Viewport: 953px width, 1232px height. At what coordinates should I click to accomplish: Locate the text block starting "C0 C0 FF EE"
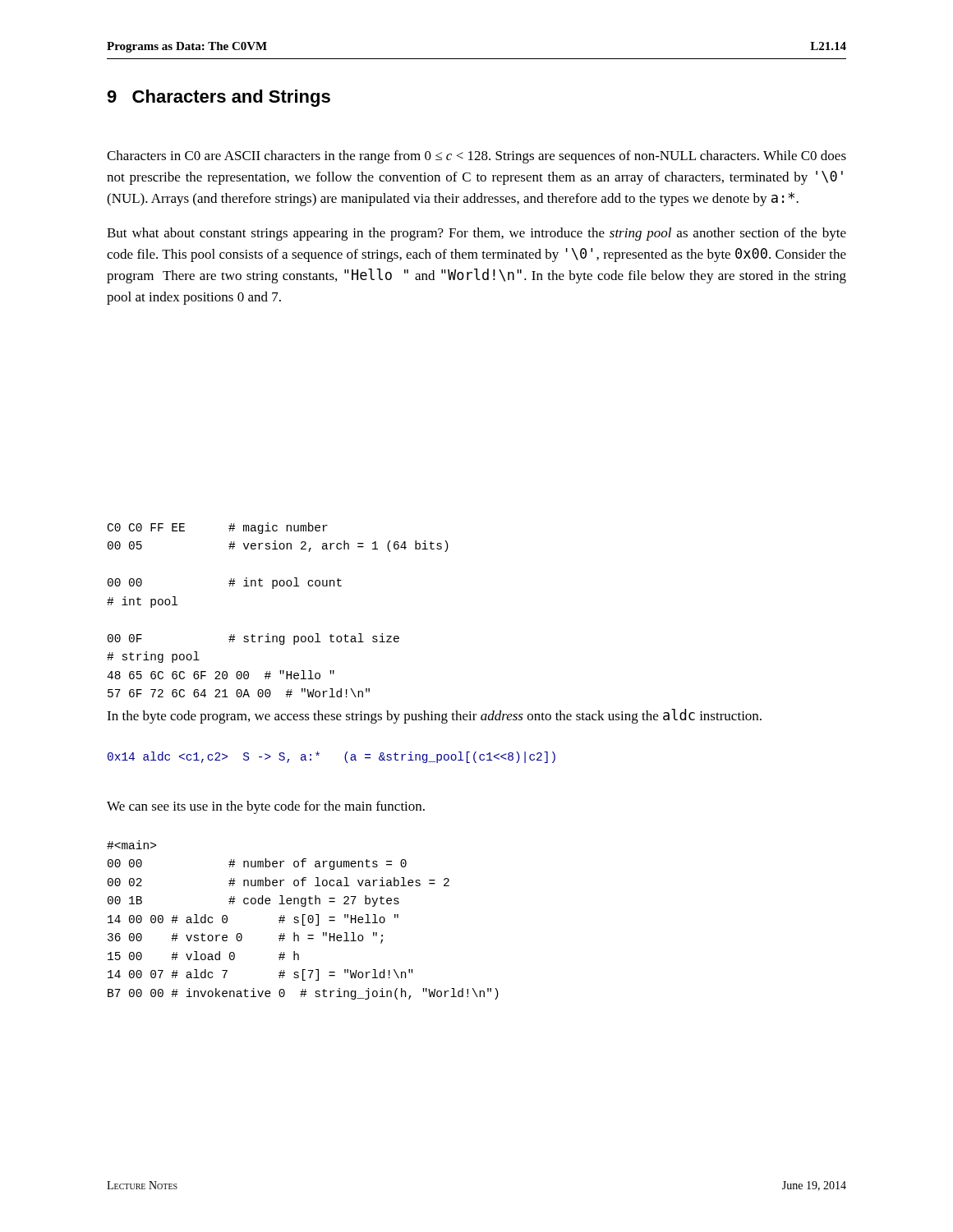coord(153,528)
